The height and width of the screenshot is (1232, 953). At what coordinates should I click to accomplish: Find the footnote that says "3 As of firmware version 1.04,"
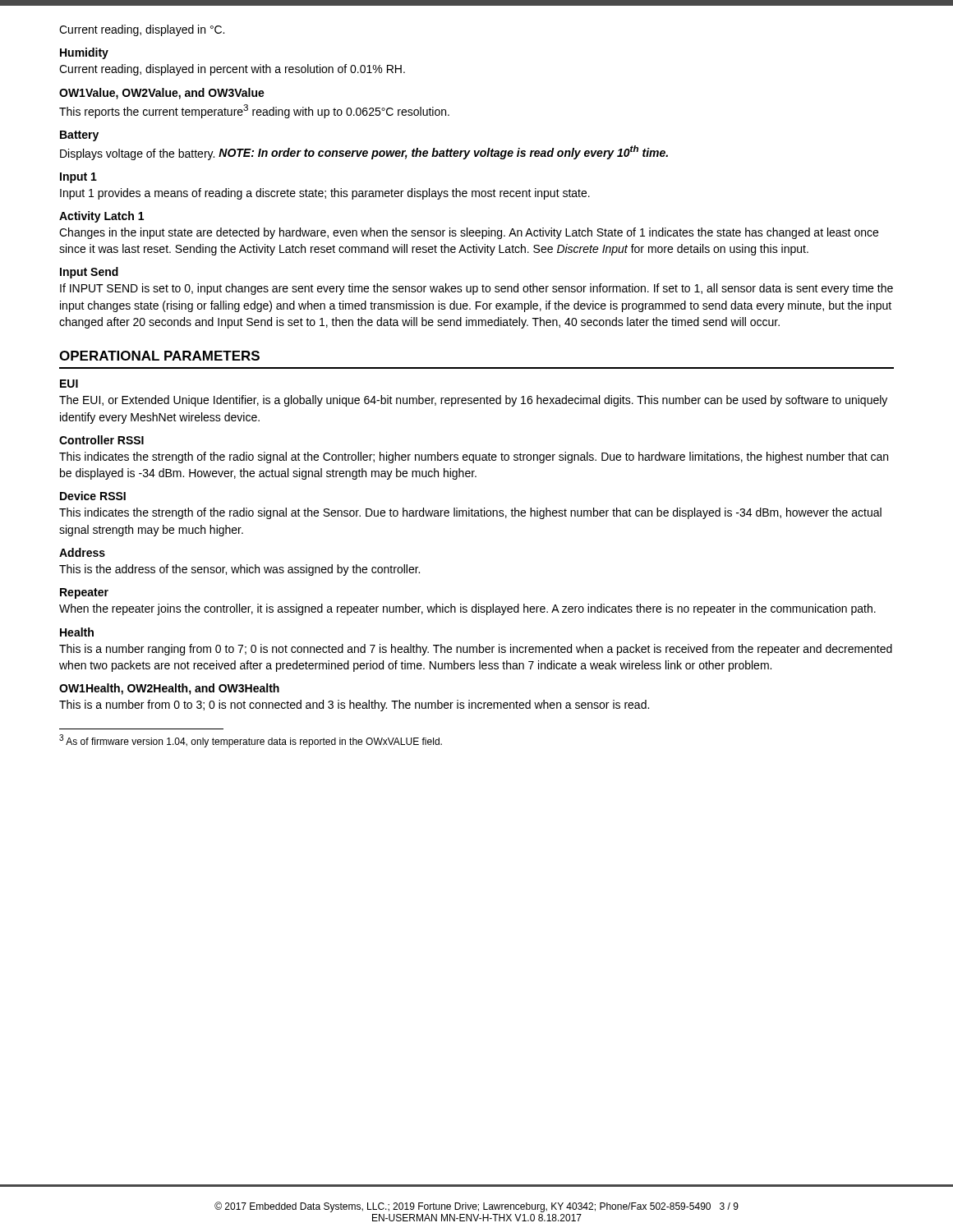(x=251, y=741)
